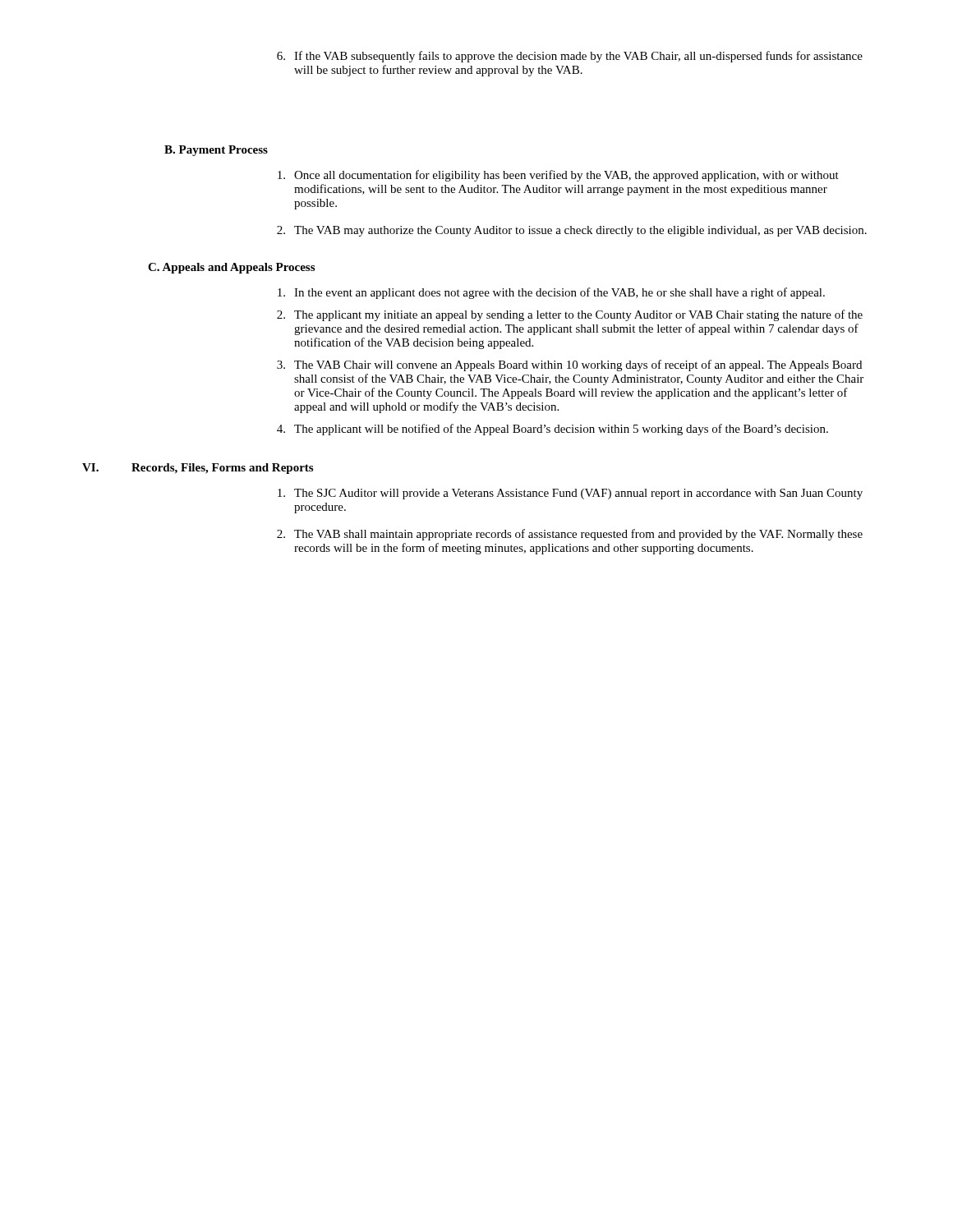Click on the text starting "4. The applicant will be notified of"
953x1232 pixels.
[567, 429]
